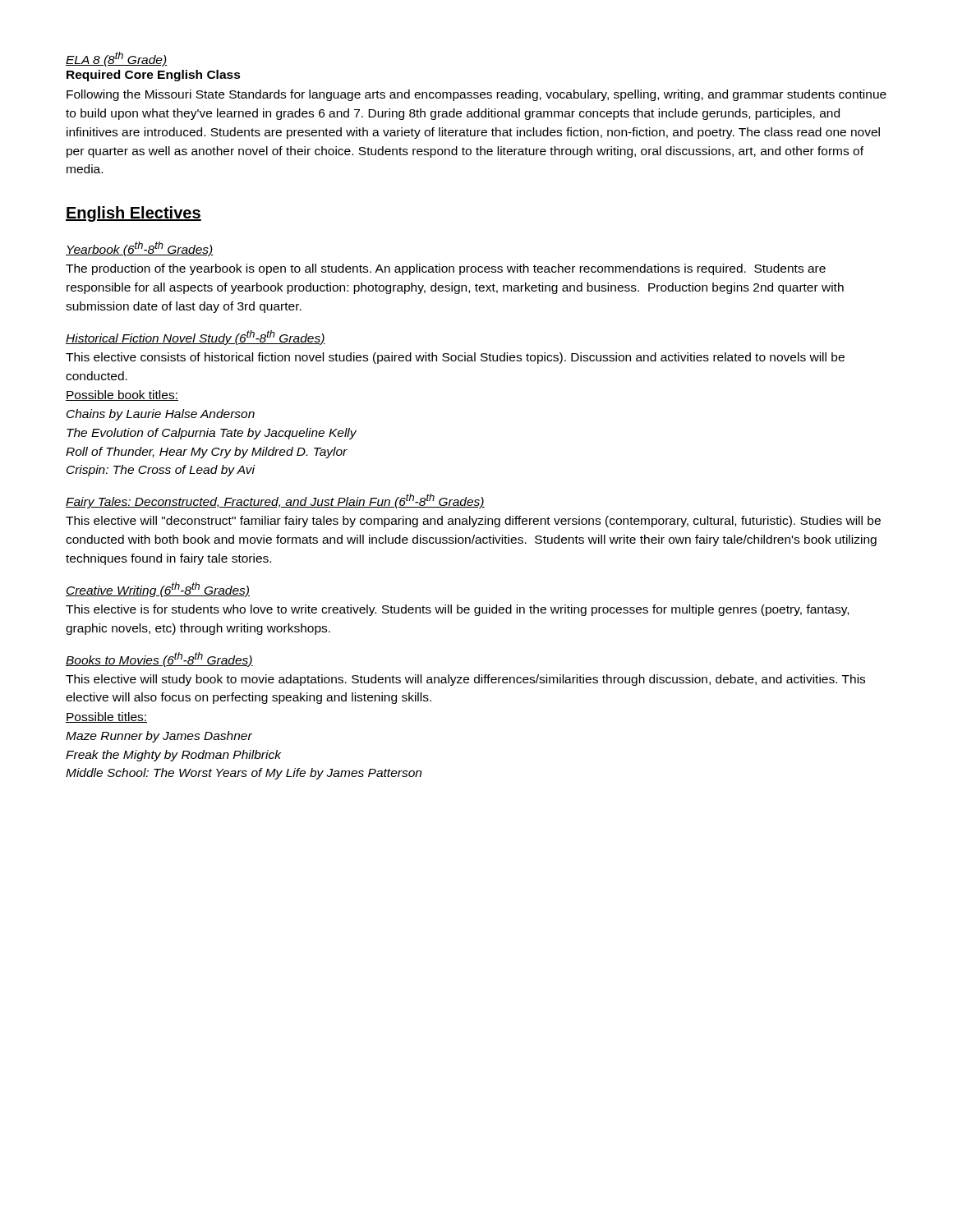Click on the element starting "This elective consists of"
The width and height of the screenshot is (953, 1232).
(455, 366)
